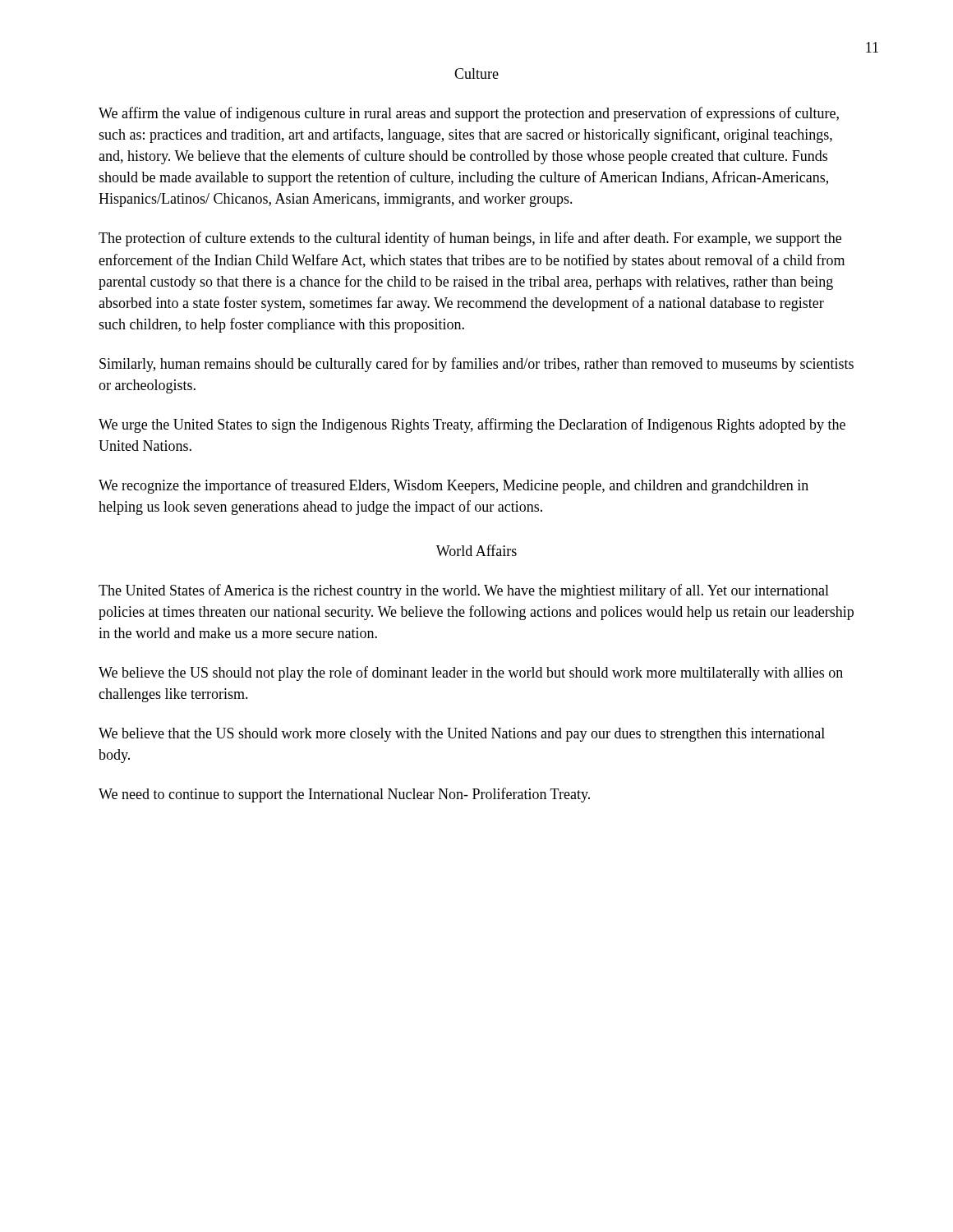This screenshot has width=953, height=1232.
Task: Point to the block beginning "The United States"
Action: click(x=476, y=612)
